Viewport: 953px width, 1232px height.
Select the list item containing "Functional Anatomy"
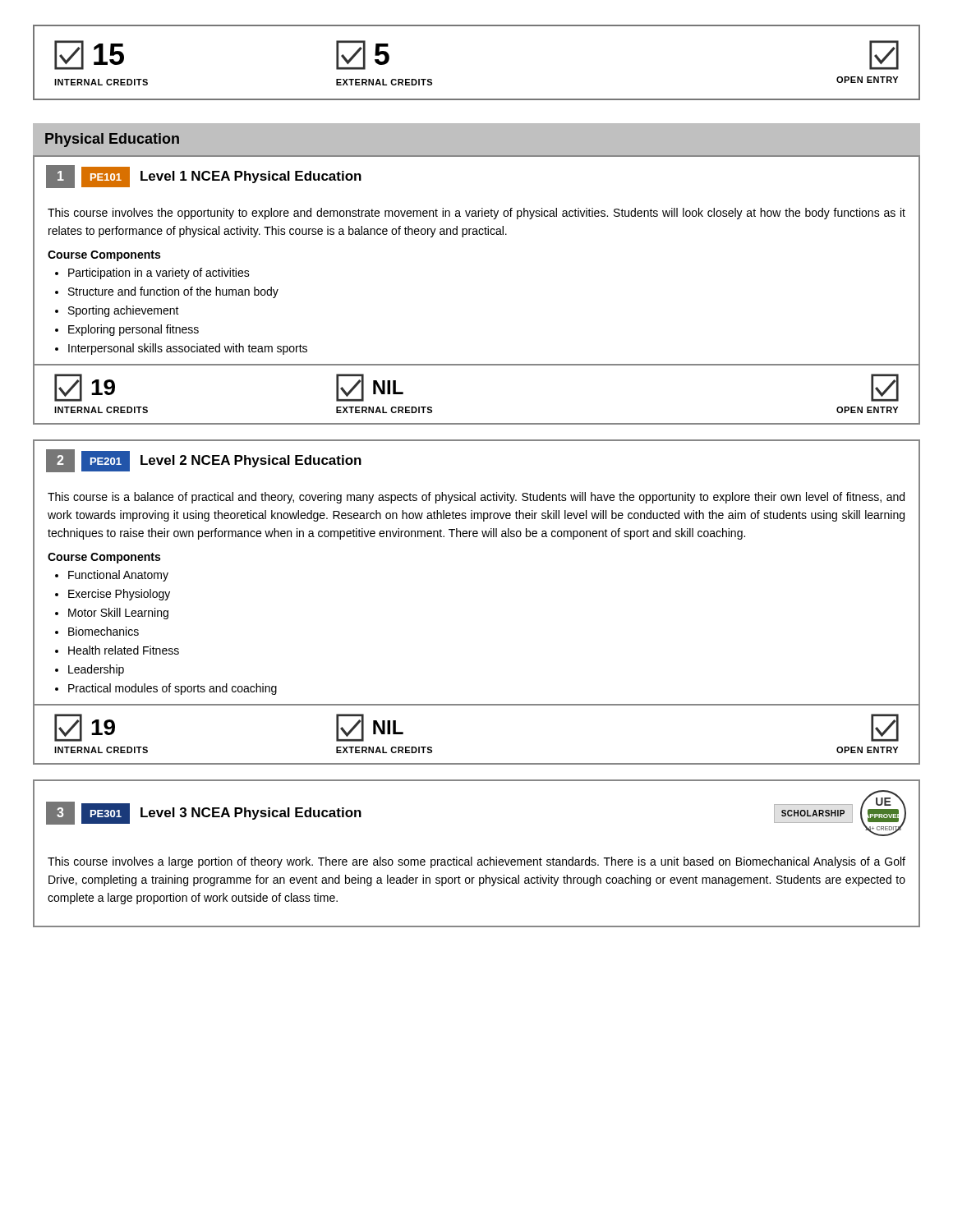[x=118, y=575]
